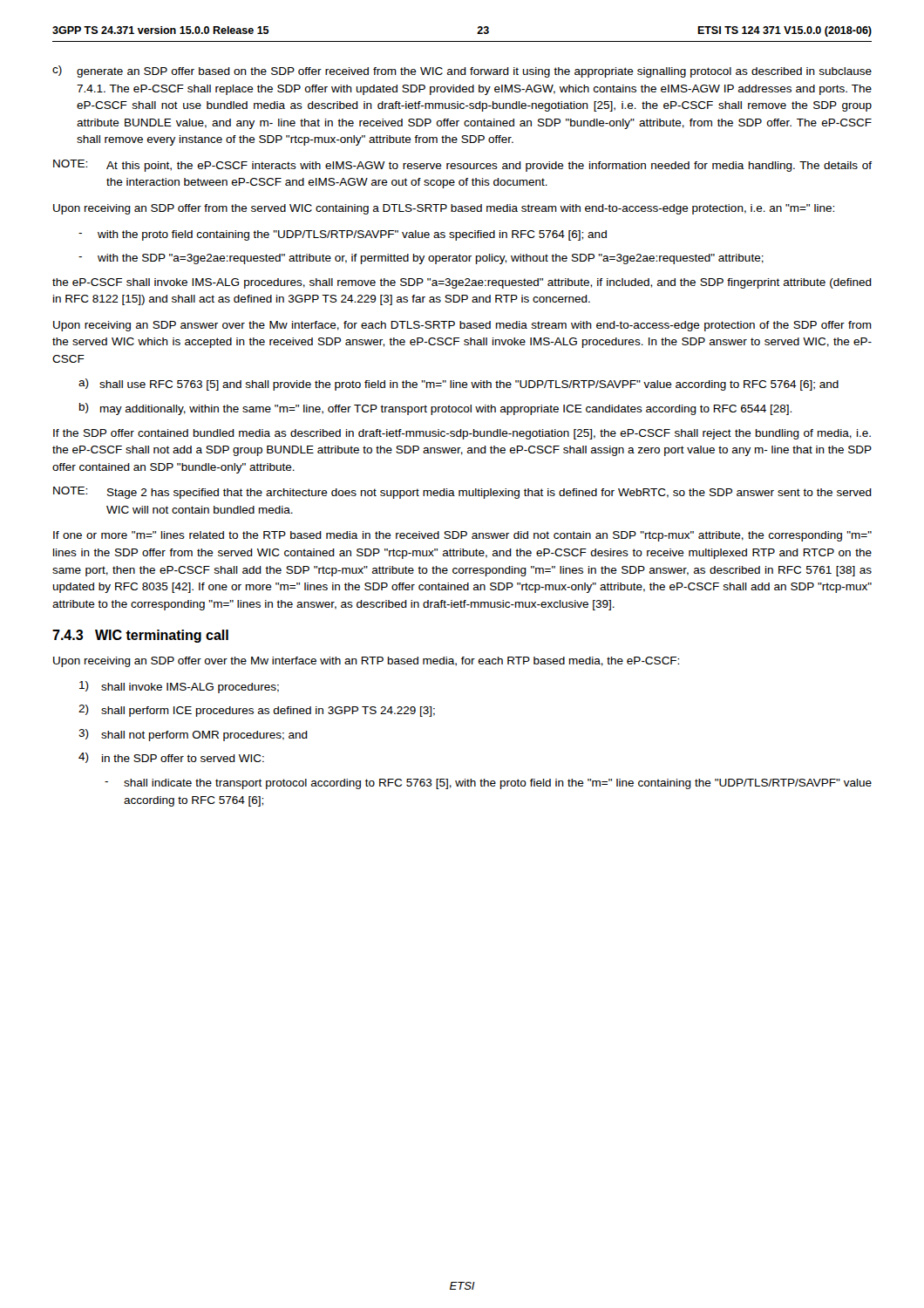Find the text block that reads "the eP-CSCF shall"
The height and width of the screenshot is (1308, 924).
(x=462, y=290)
